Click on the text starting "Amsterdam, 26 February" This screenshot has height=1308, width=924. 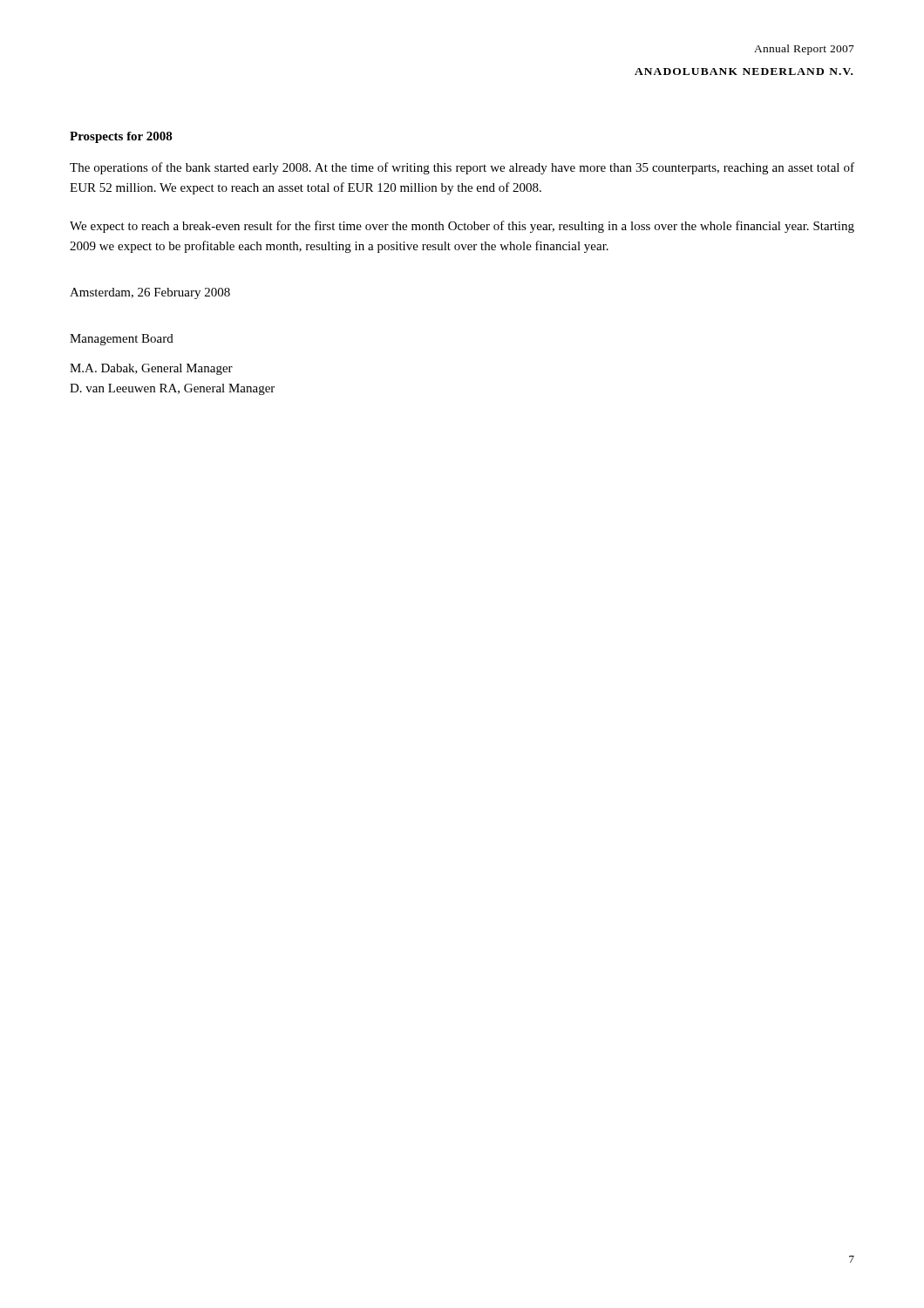tap(150, 292)
